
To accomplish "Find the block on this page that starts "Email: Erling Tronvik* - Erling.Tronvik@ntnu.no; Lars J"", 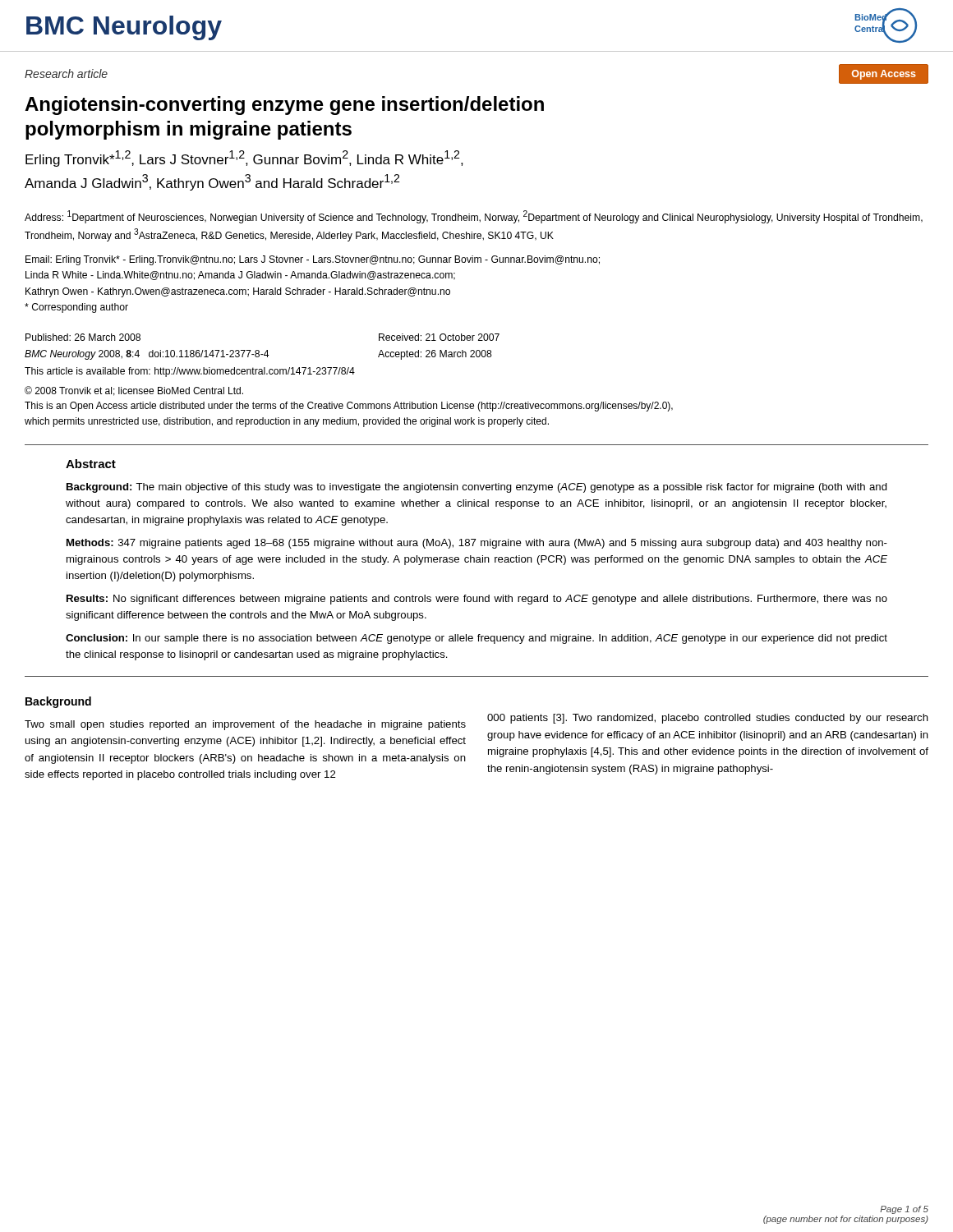I will pos(313,283).
